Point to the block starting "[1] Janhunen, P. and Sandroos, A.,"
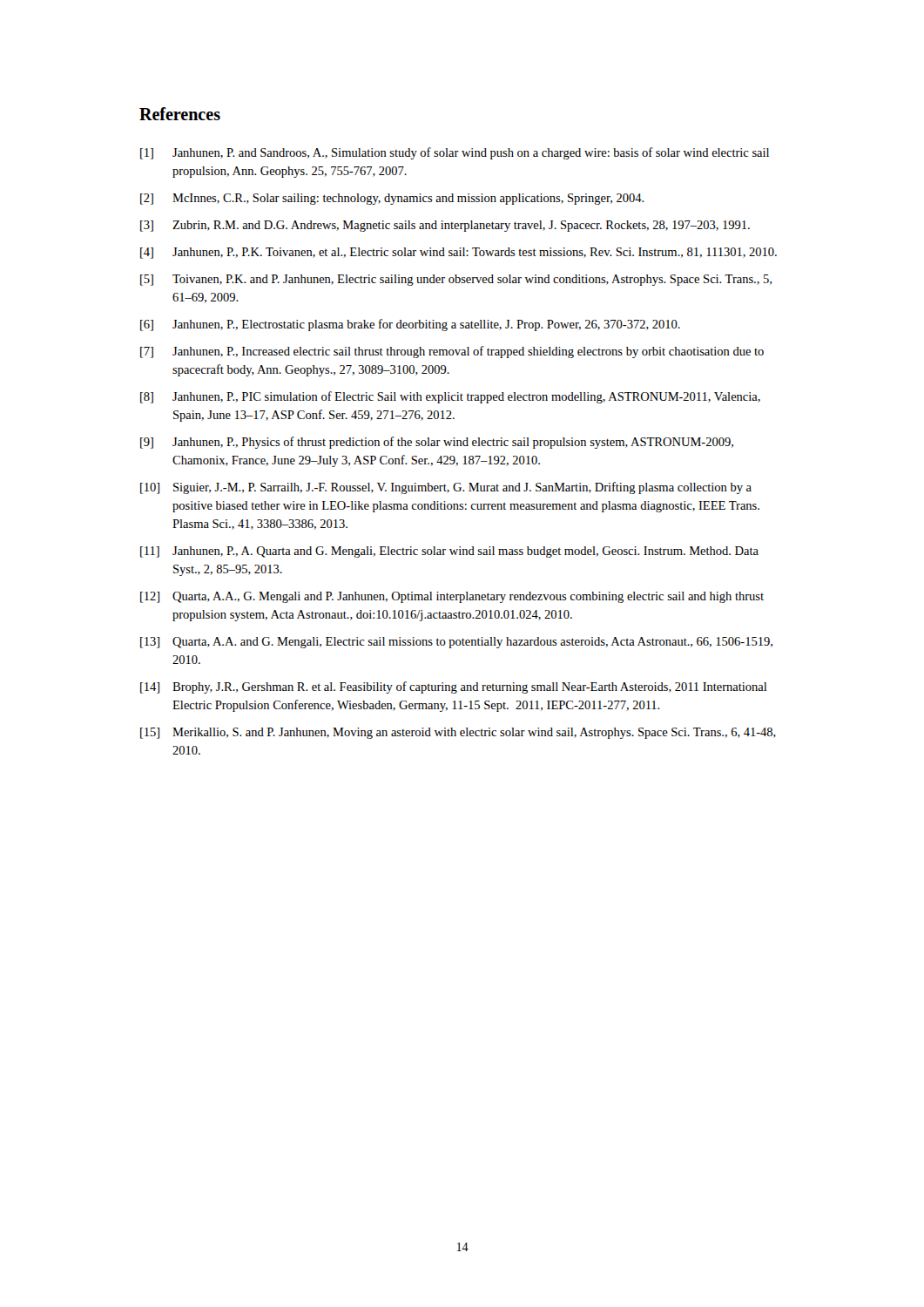924x1307 pixels. tap(462, 162)
